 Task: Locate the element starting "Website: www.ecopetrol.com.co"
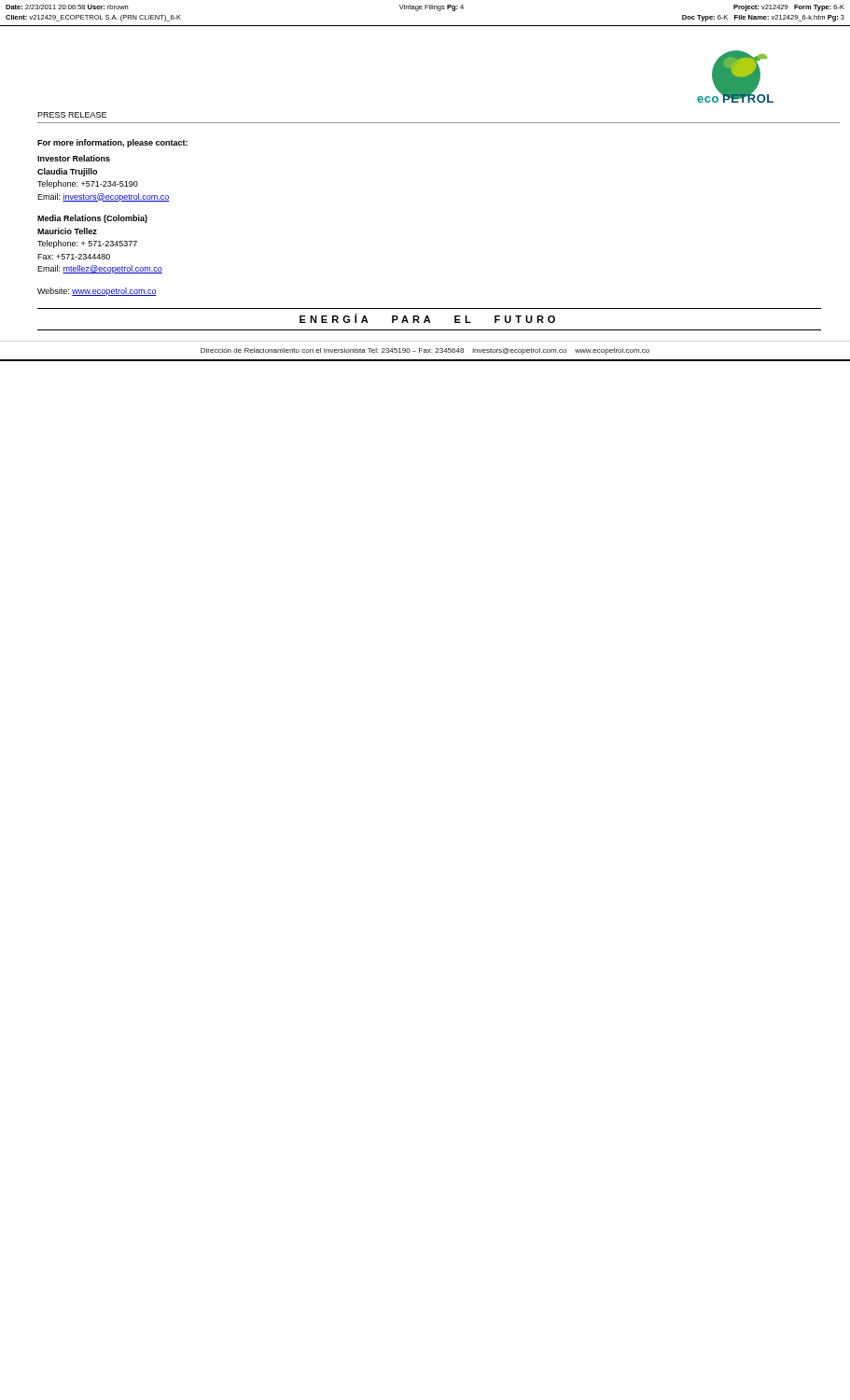click(x=97, y=291)
